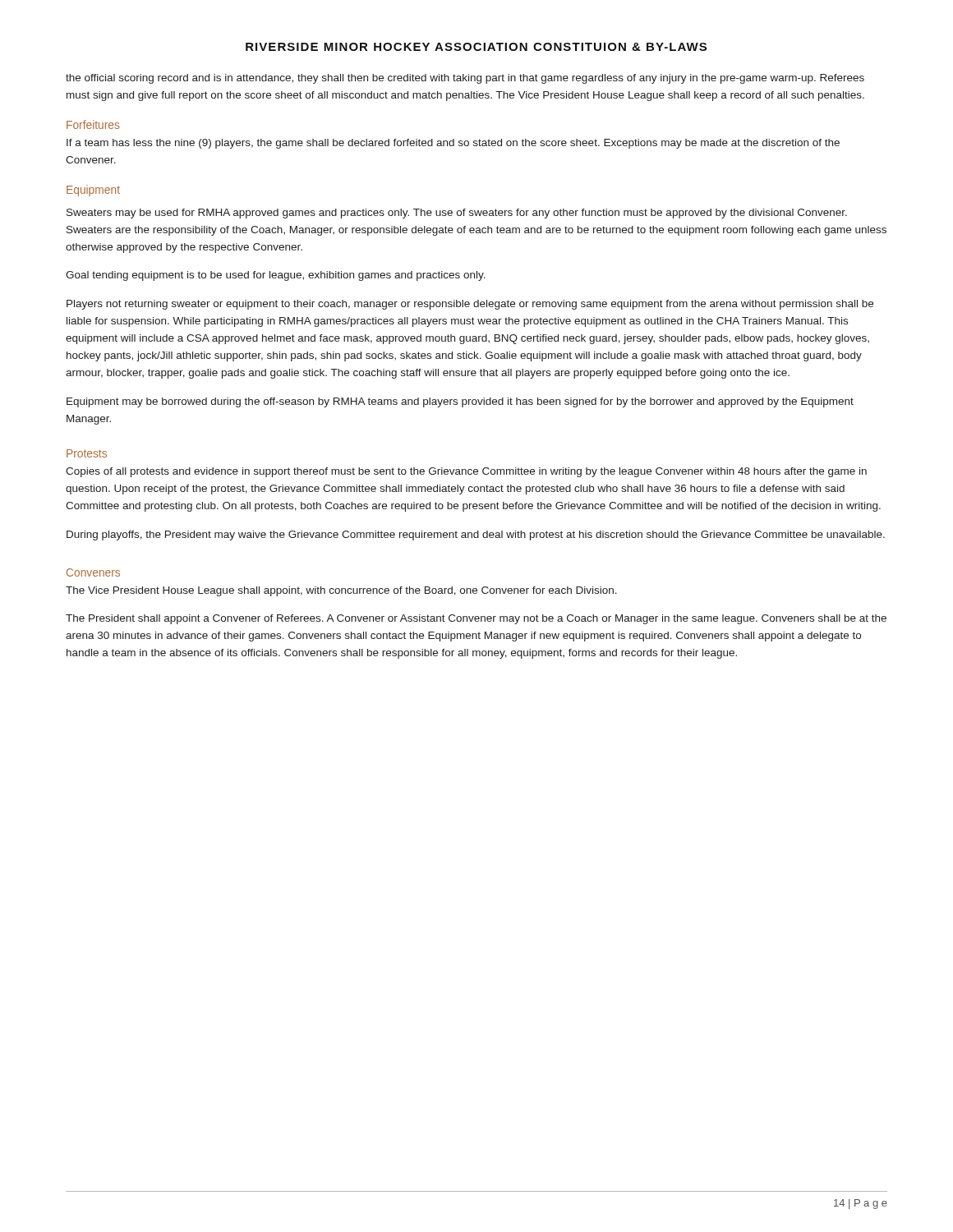Locate the text block containing "Goal tending equipment"
Viewport: 953px width, 1232px height.
point(276,275)
